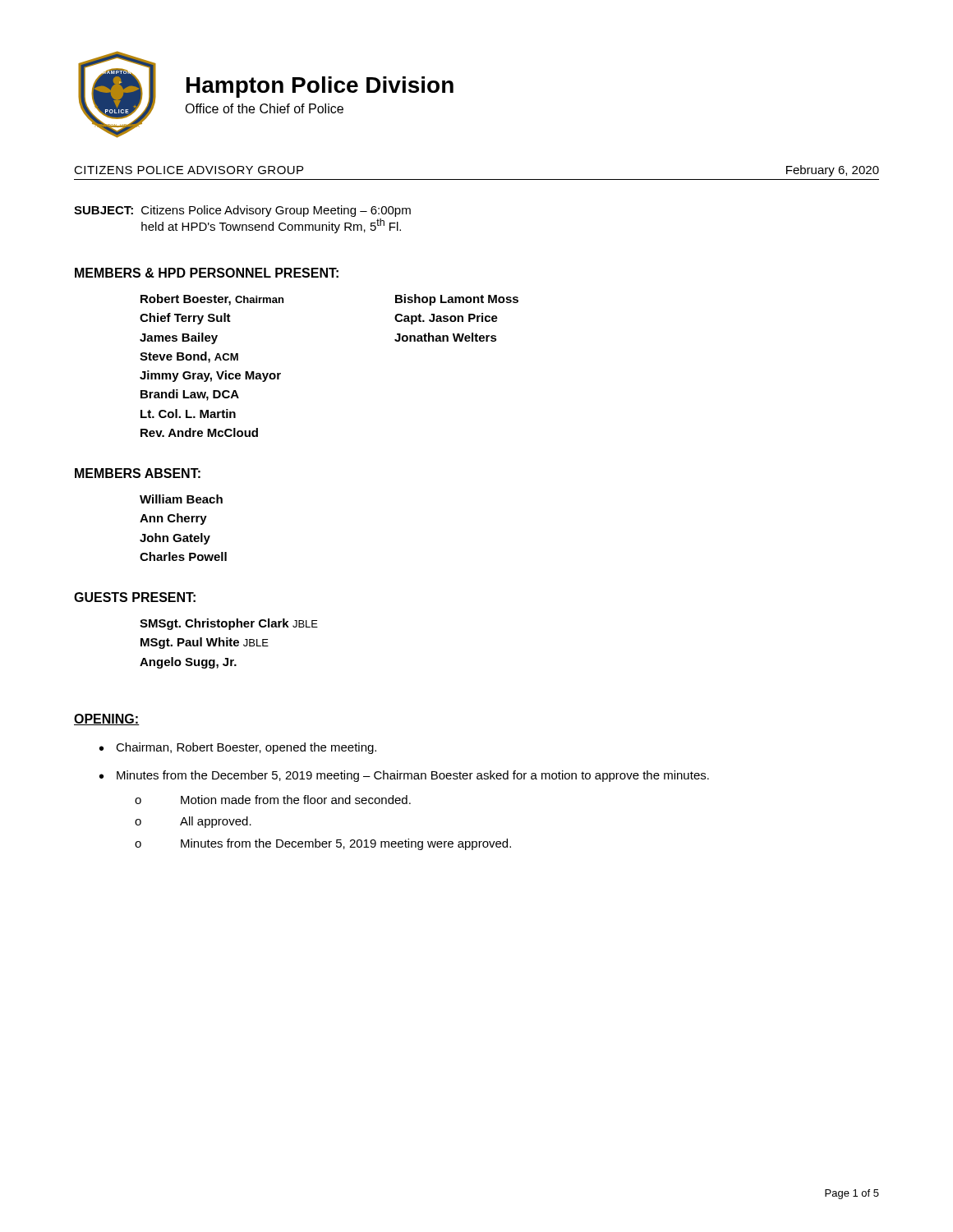The height and width of the screenshot is (1232, 953).
Task: Navigate to the passage starting "• Chairman, Robert Boester, opened the meeting."
Action: (x=238, y=748)
